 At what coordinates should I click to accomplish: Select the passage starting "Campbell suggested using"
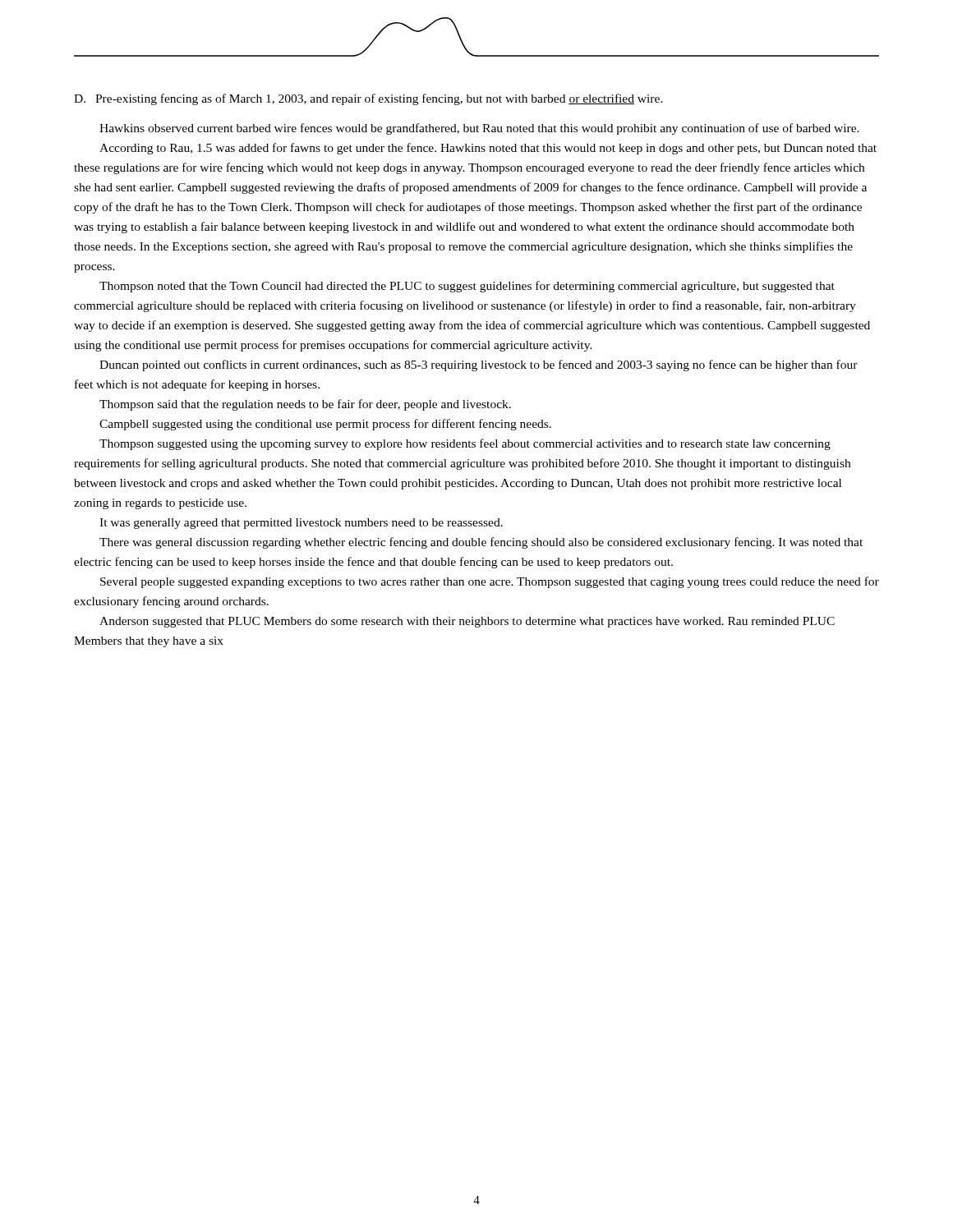tap(476, 424)
